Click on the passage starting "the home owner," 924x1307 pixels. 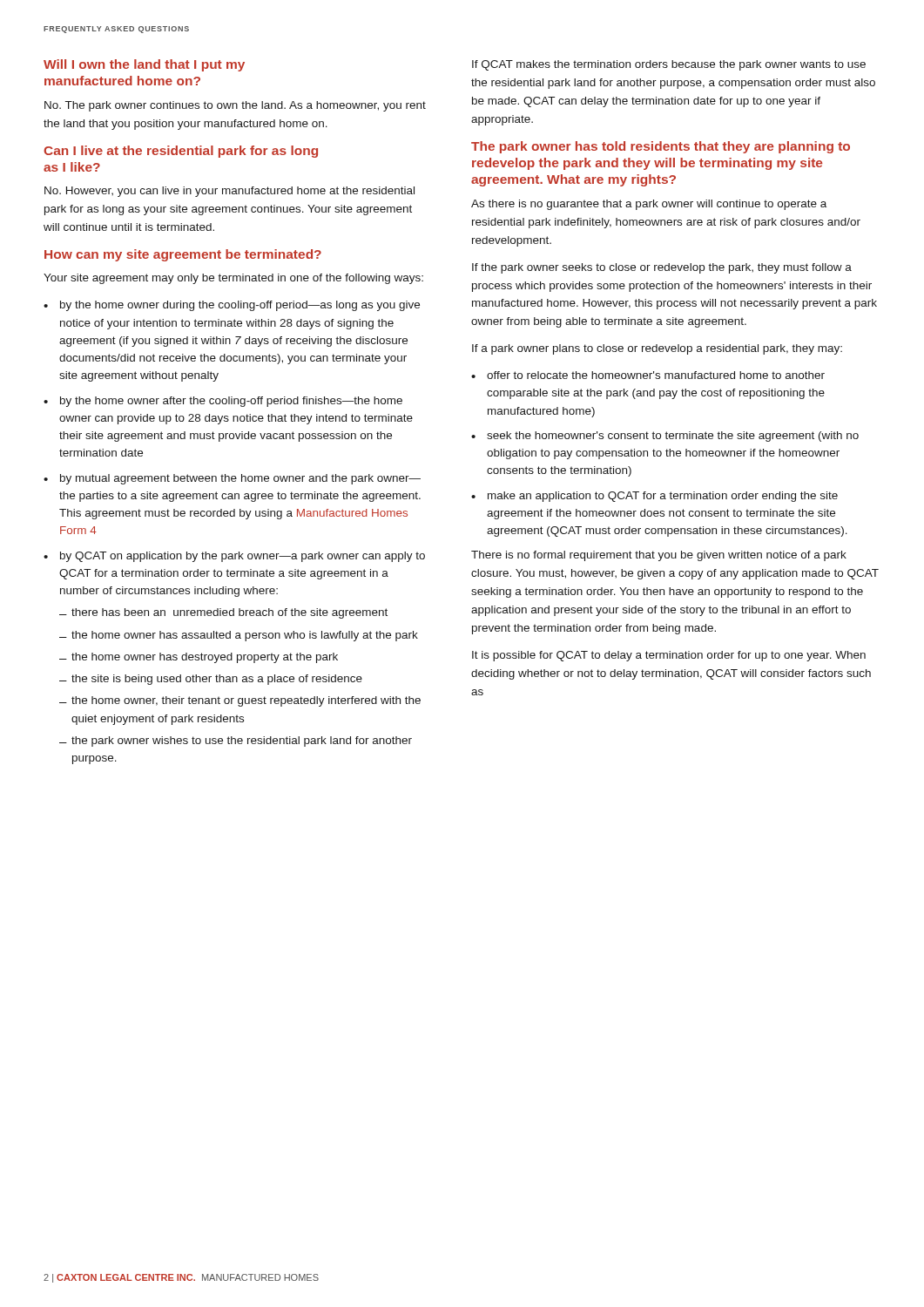coord(243,710)
